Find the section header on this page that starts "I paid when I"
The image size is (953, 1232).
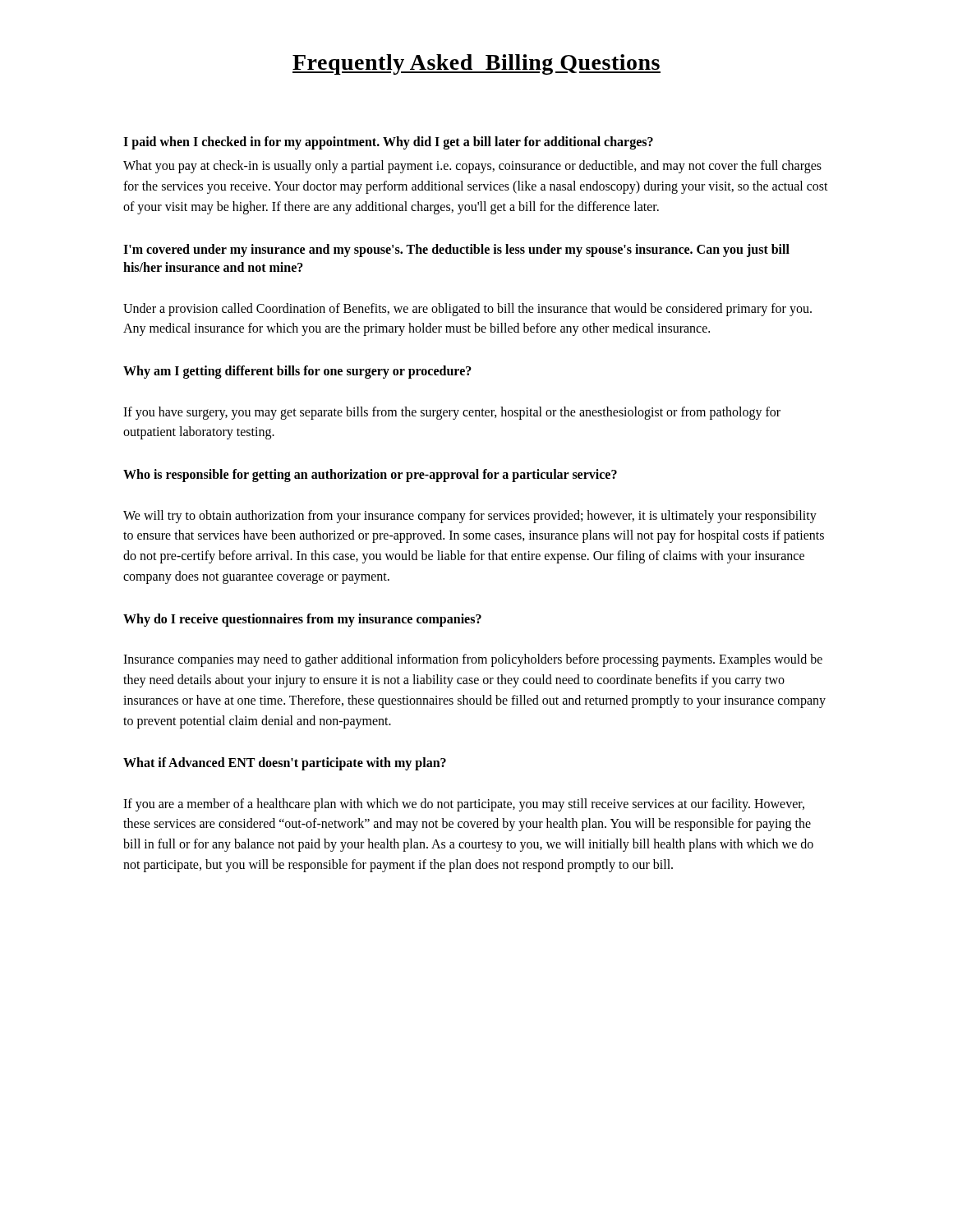point(388,142)
